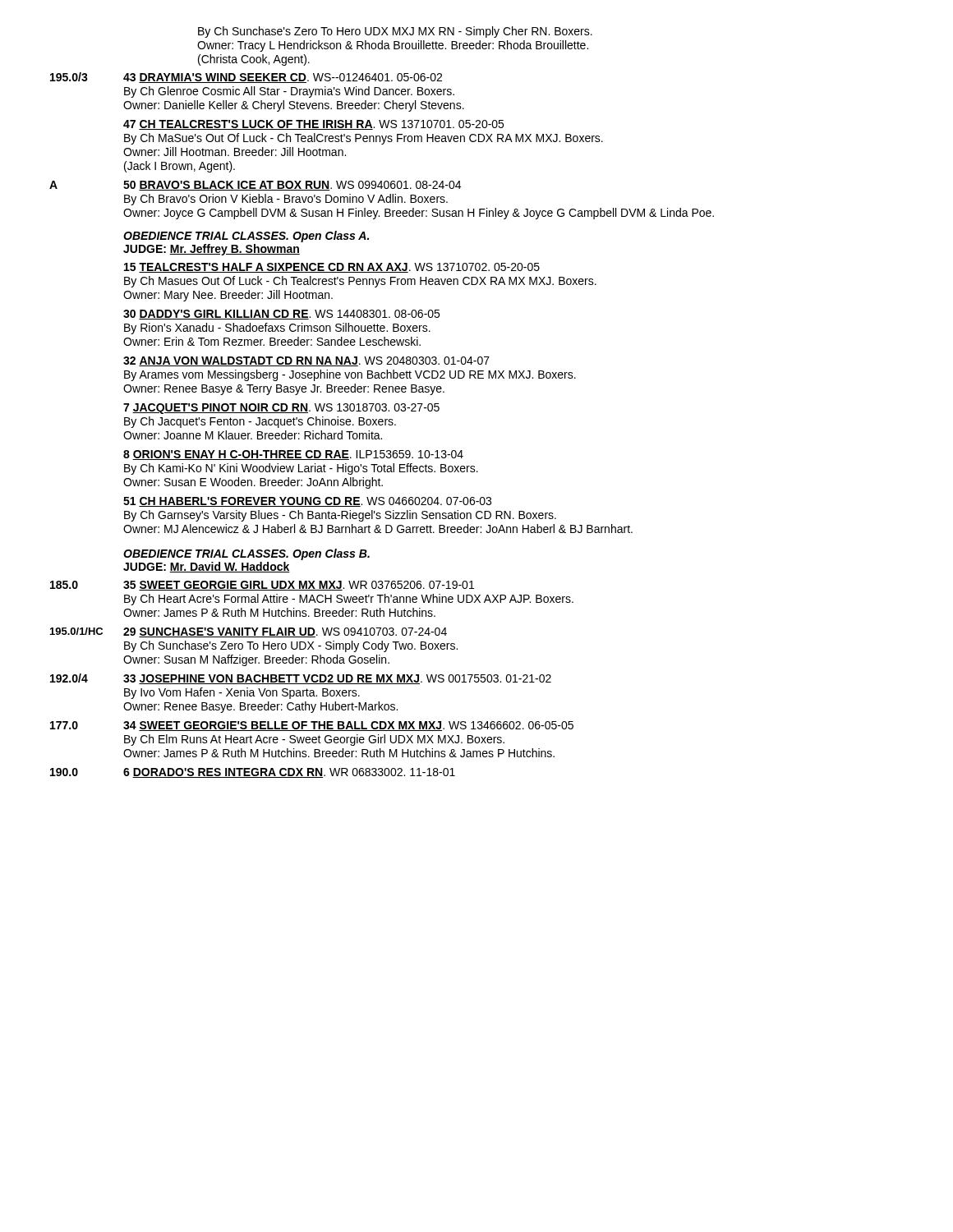Find the text block containing "By Ch Sunchase's"
The height and width of the screenshot is (1232, 953).
(x=395, y=31)
